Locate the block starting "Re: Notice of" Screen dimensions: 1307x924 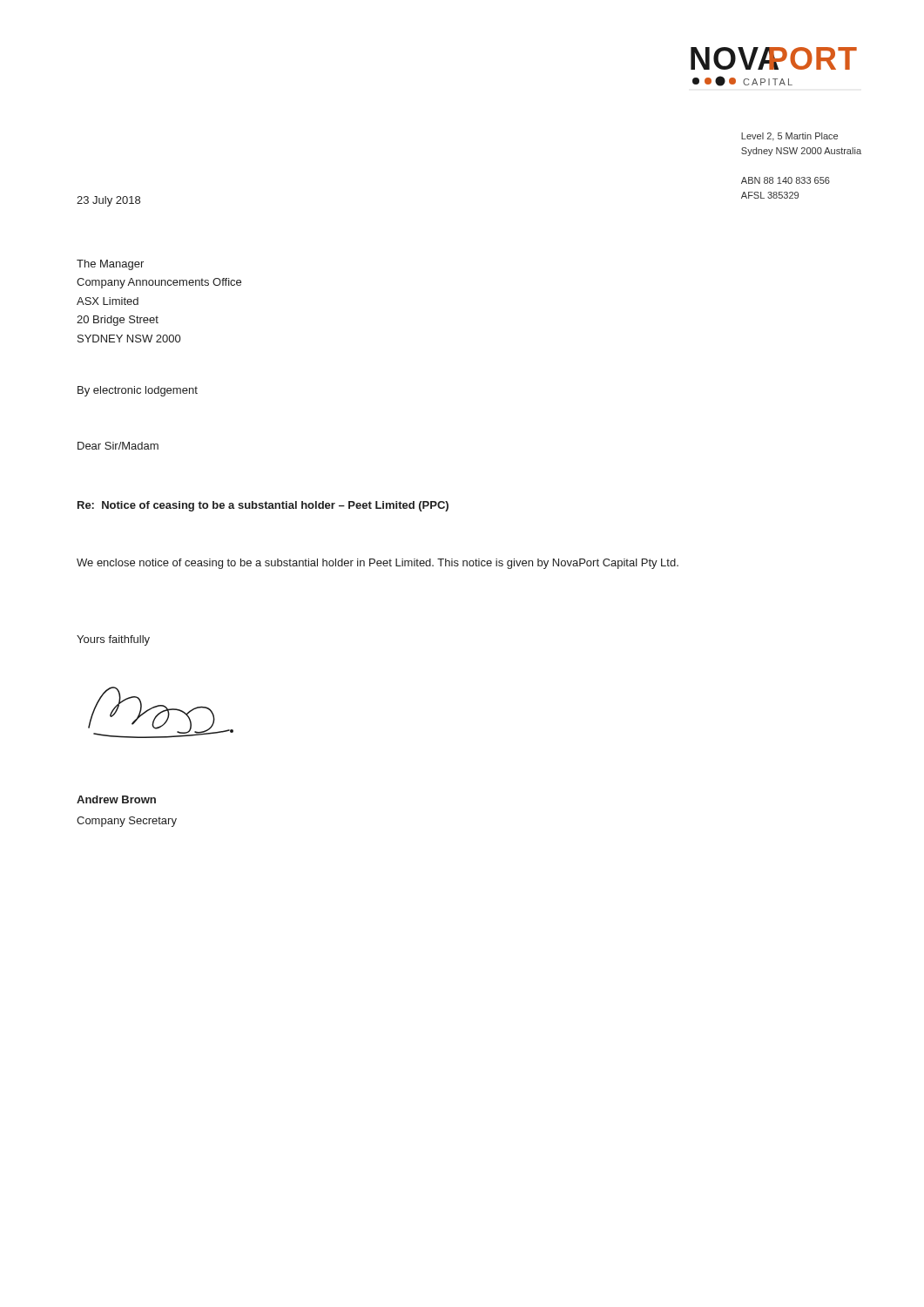point(263,505)
